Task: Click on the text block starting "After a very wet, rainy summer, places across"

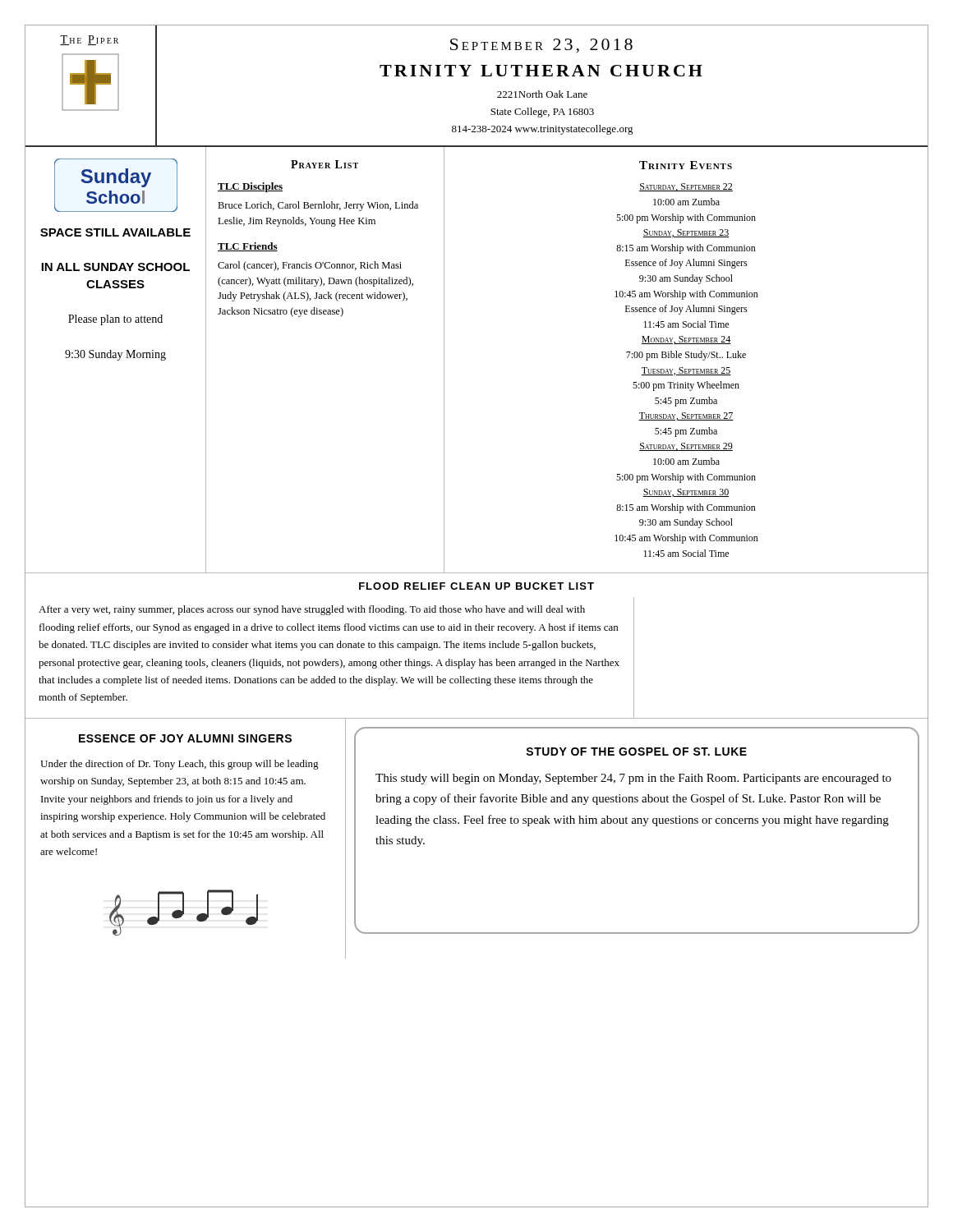Action: point(329,653)
